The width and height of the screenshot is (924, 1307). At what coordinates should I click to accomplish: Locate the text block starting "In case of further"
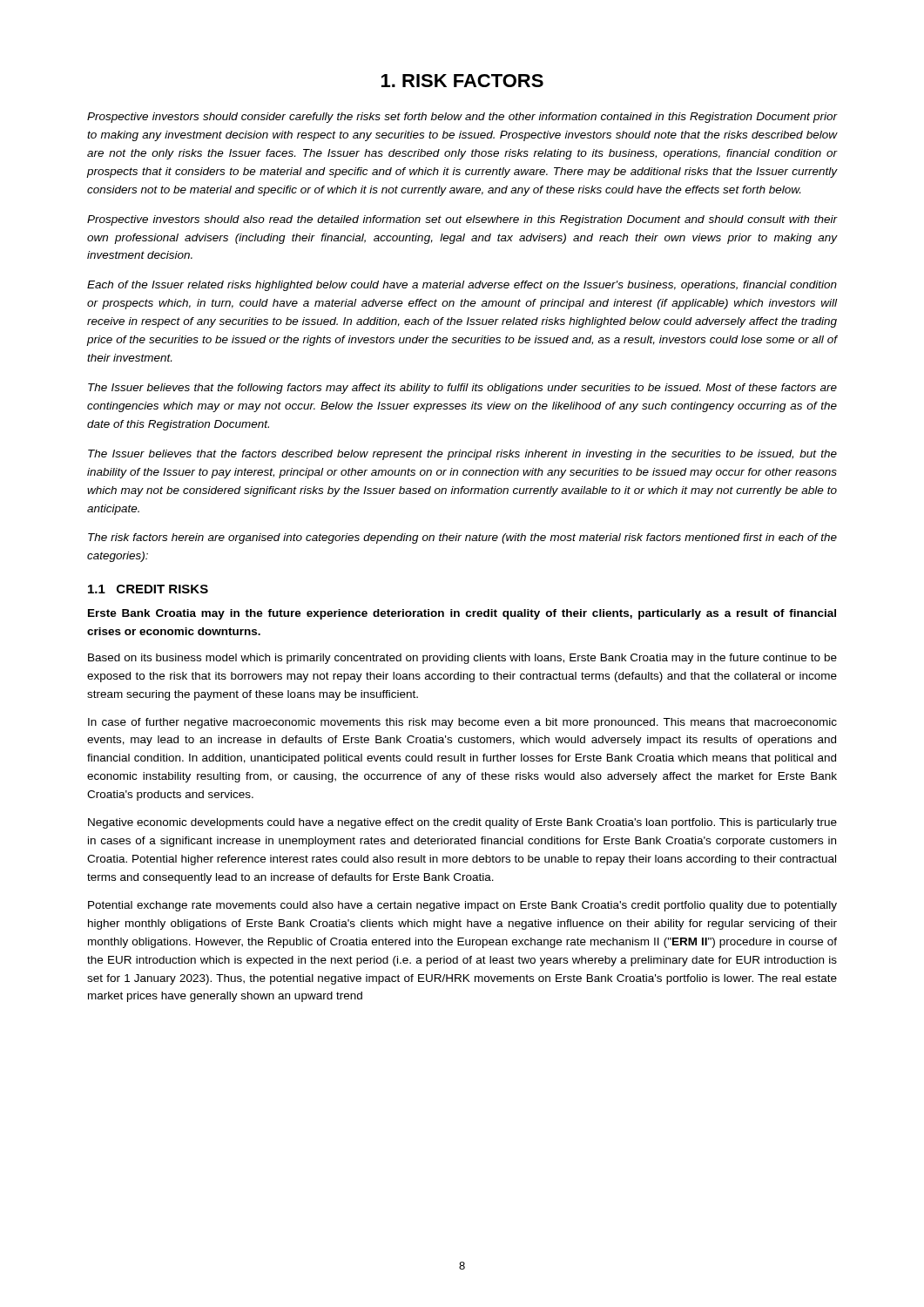[462, 758]
